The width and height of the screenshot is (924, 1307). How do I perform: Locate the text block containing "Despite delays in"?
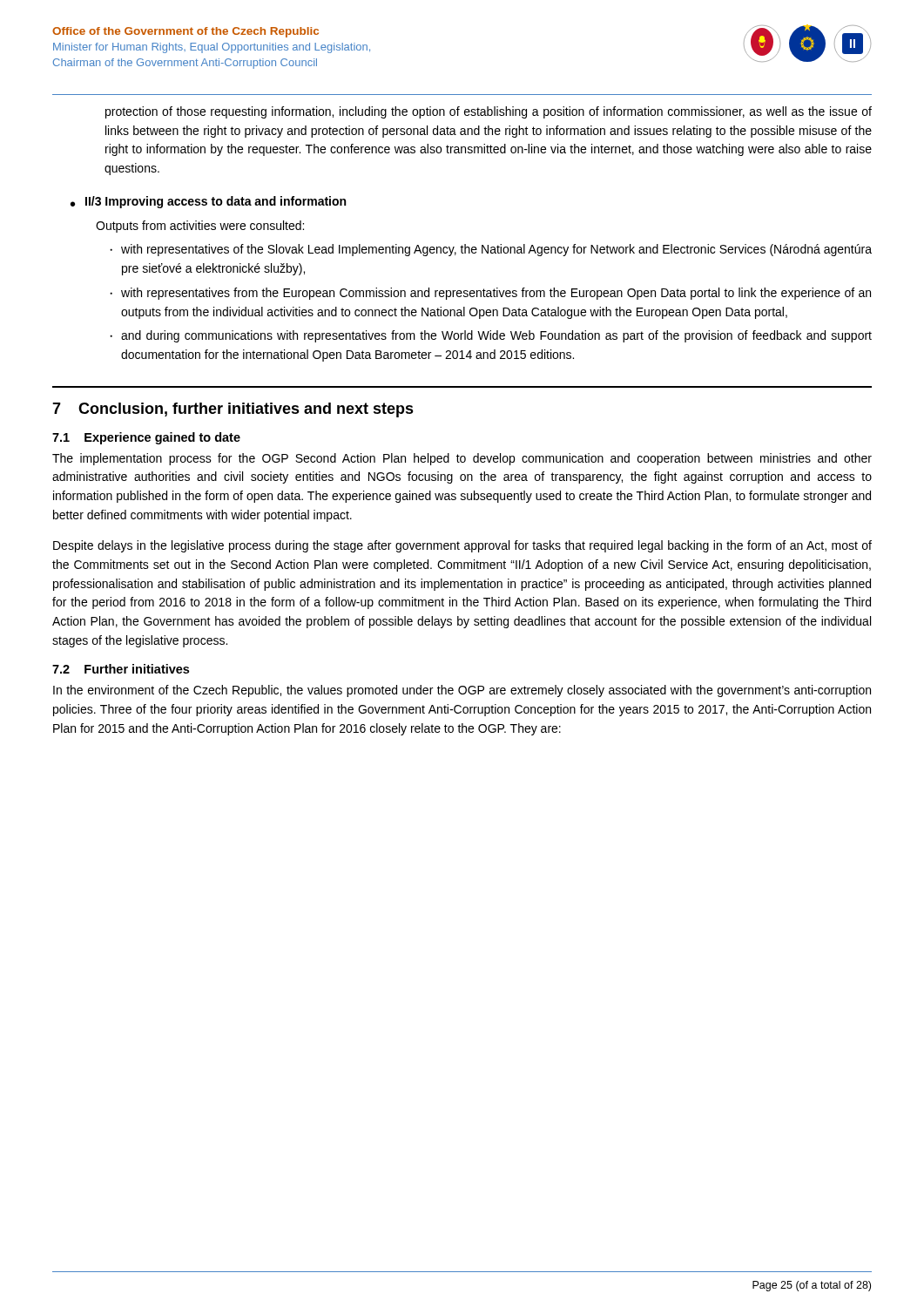[462, 593]
